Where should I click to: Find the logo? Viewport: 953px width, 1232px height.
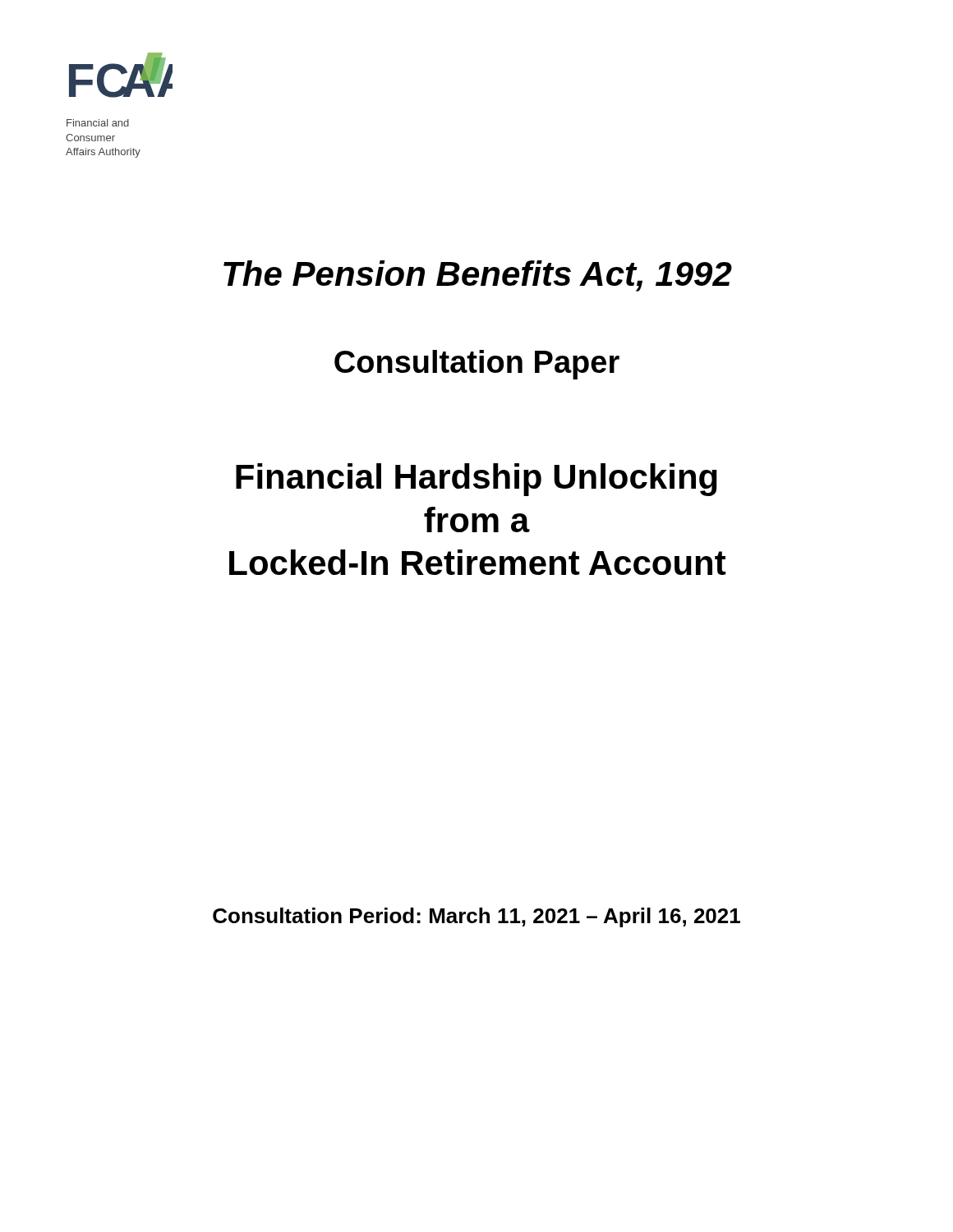(x=148, y=104)
